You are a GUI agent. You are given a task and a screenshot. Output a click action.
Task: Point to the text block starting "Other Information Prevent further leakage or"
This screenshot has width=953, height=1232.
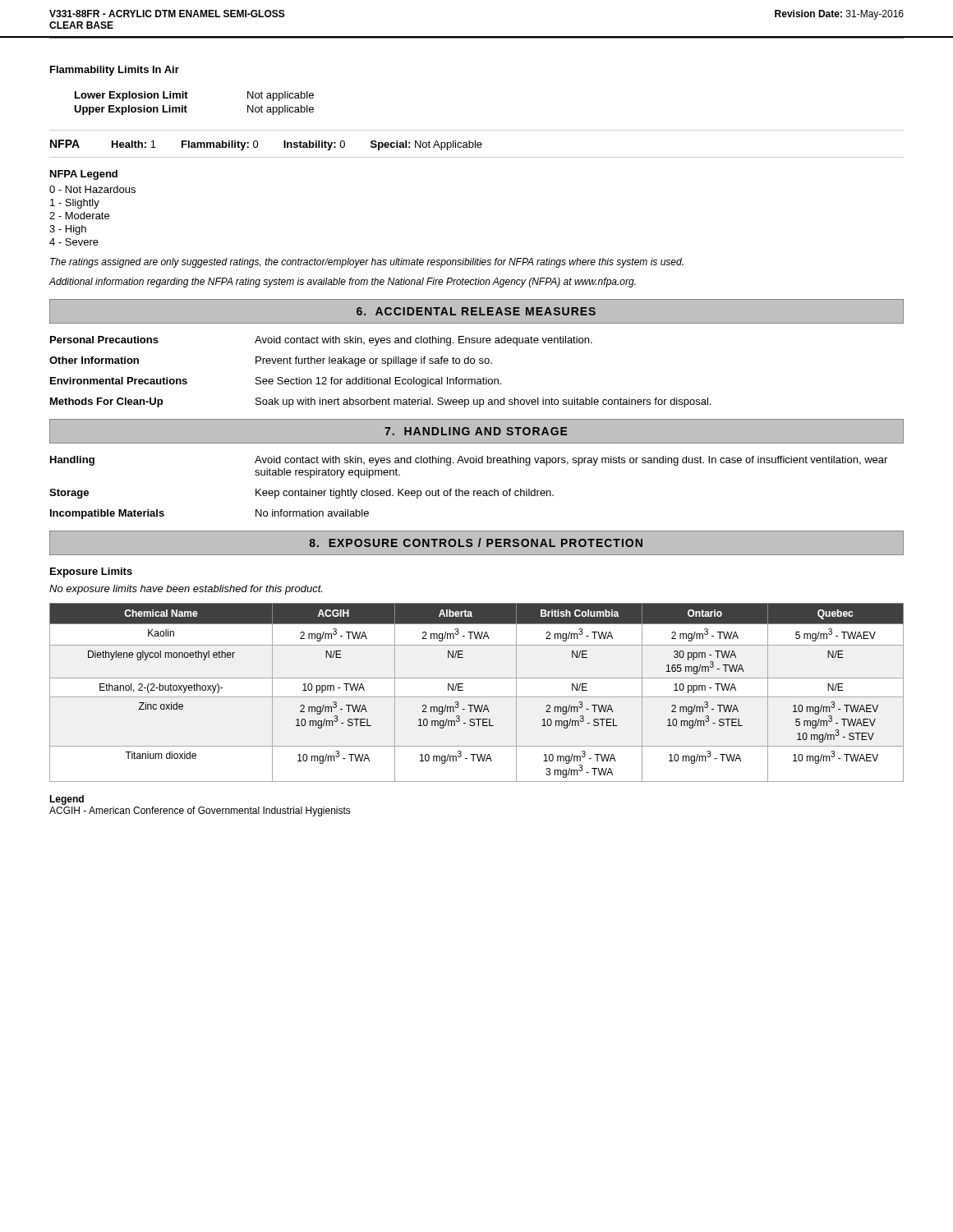click(476, 360)
